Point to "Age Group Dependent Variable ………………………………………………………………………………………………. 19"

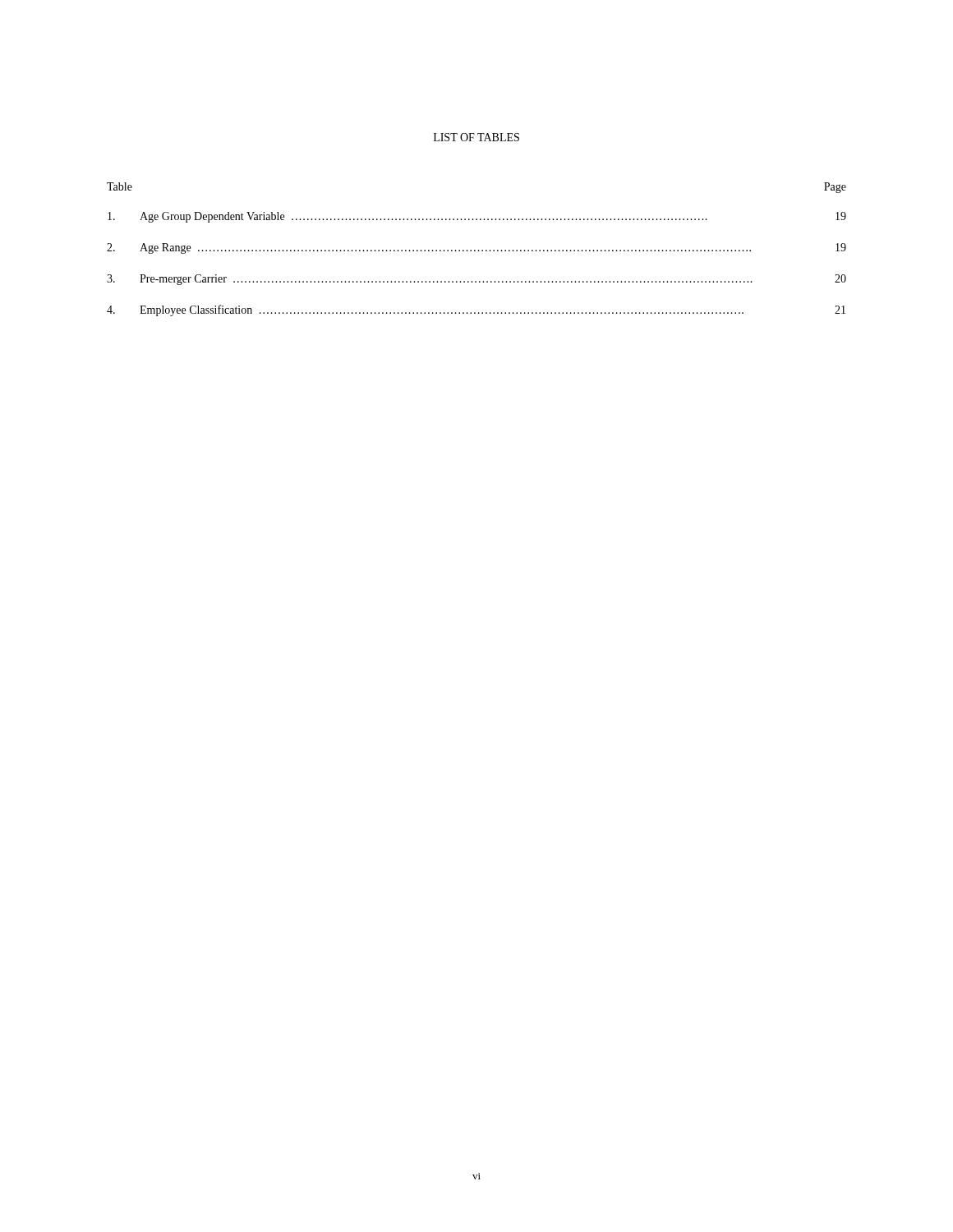point(476,217)
